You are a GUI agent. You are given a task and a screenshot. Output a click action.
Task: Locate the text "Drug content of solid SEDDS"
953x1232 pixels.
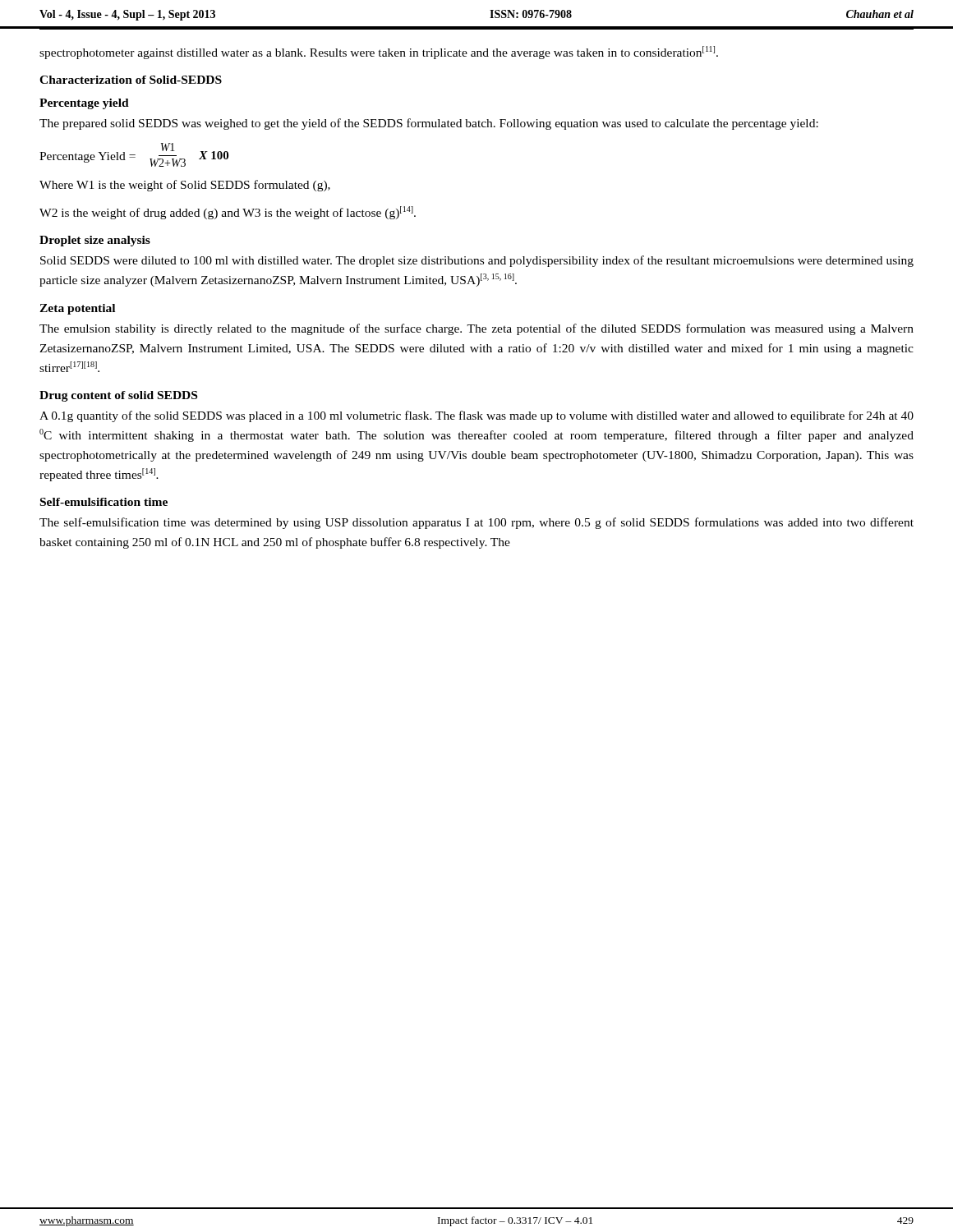(119, 394)
